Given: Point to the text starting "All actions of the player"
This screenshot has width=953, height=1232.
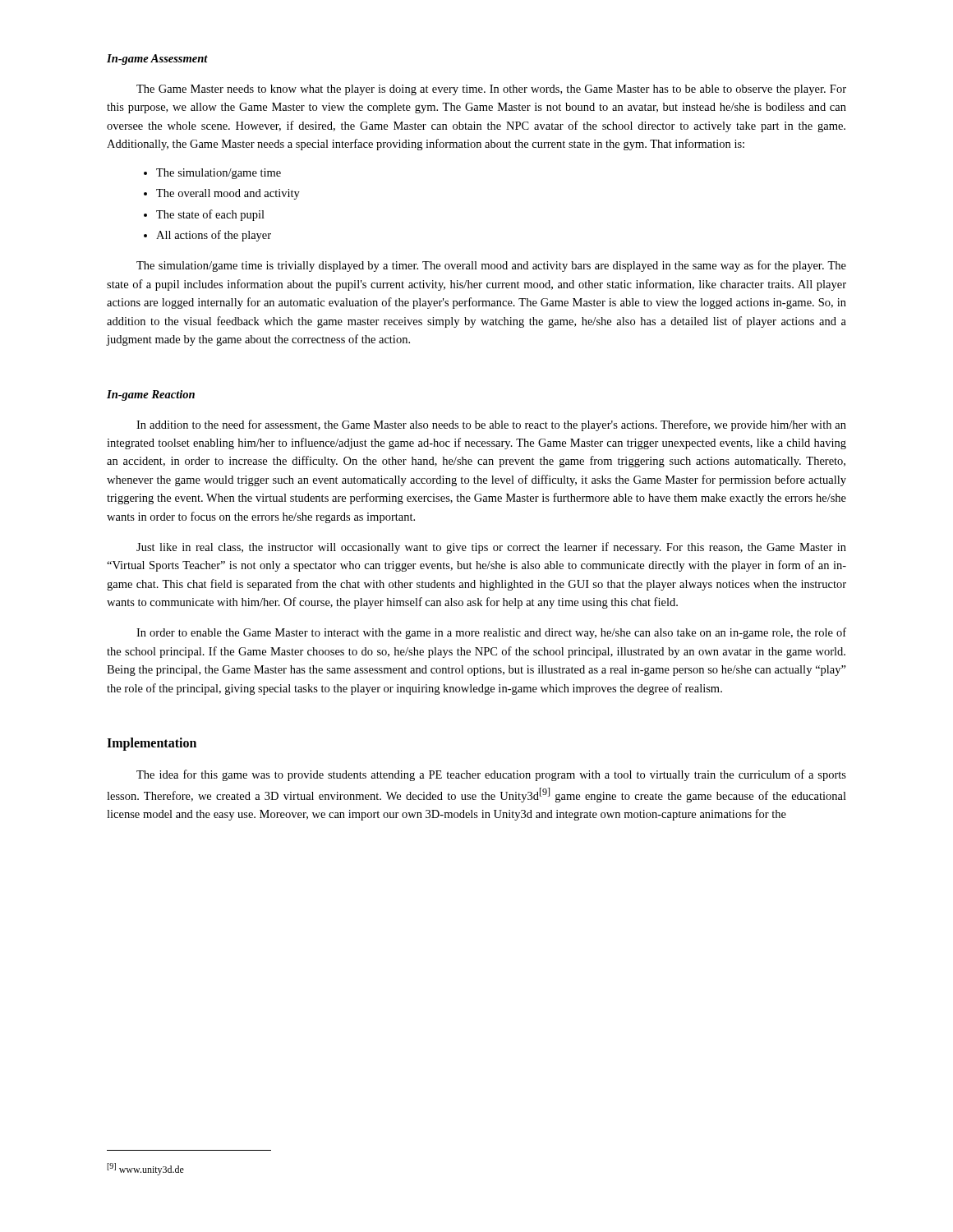Looking at the screenshot, I should [214, 235].
